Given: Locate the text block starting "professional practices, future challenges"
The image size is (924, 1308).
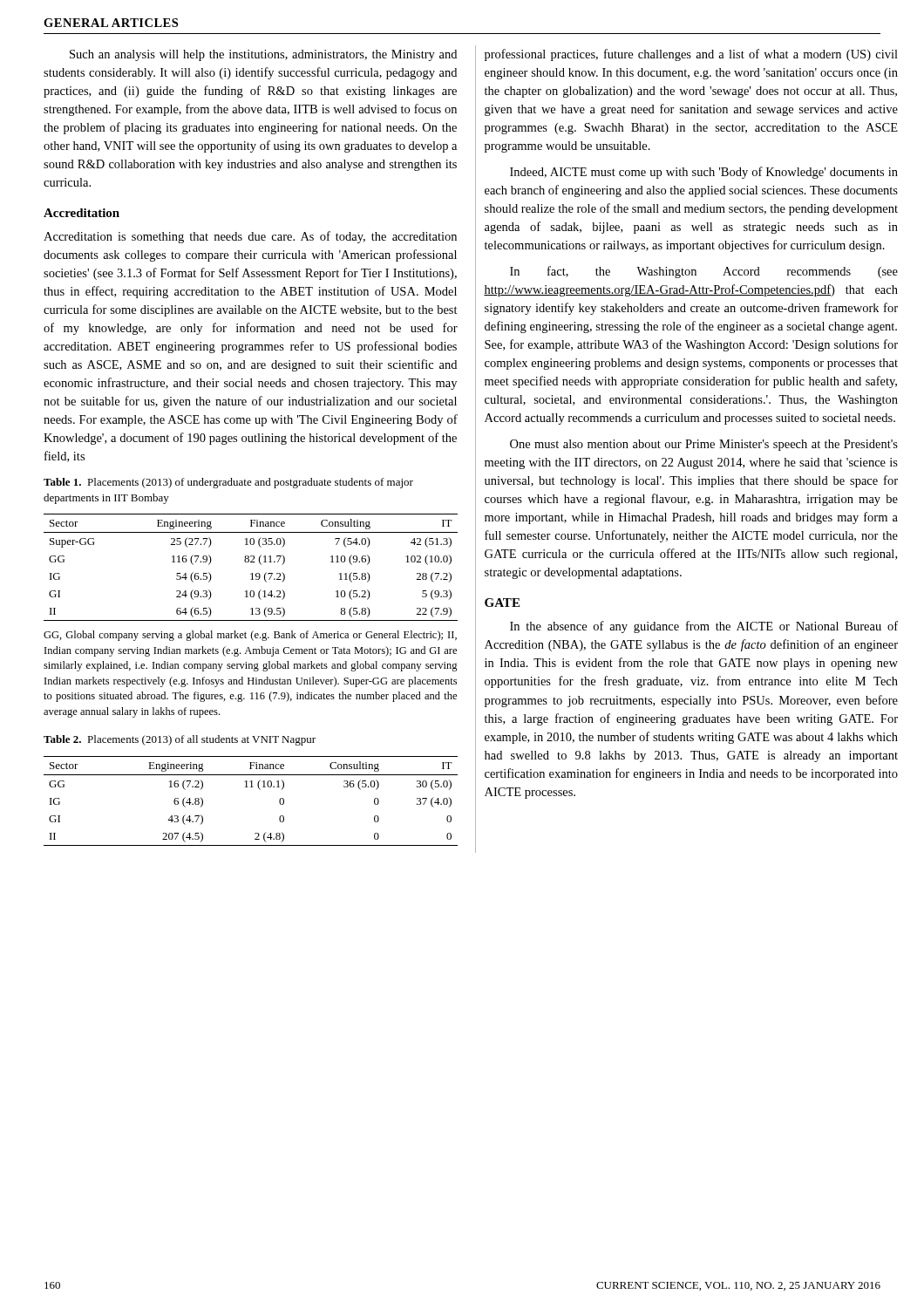Looking at the screenshot, I should (691, 100).
